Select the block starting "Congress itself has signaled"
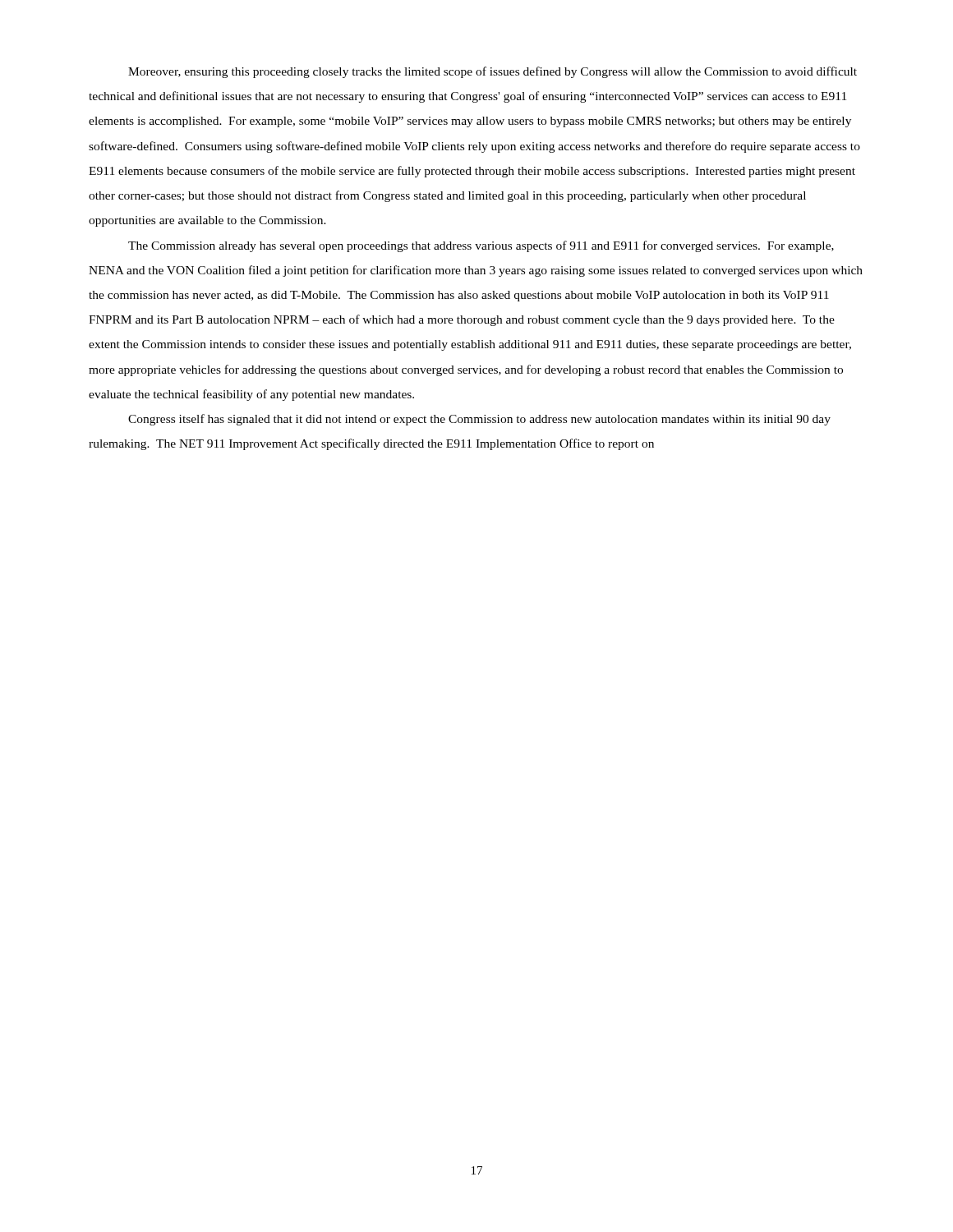The width and height of the screenshot is (953, 1232). [x=476, y=431]
